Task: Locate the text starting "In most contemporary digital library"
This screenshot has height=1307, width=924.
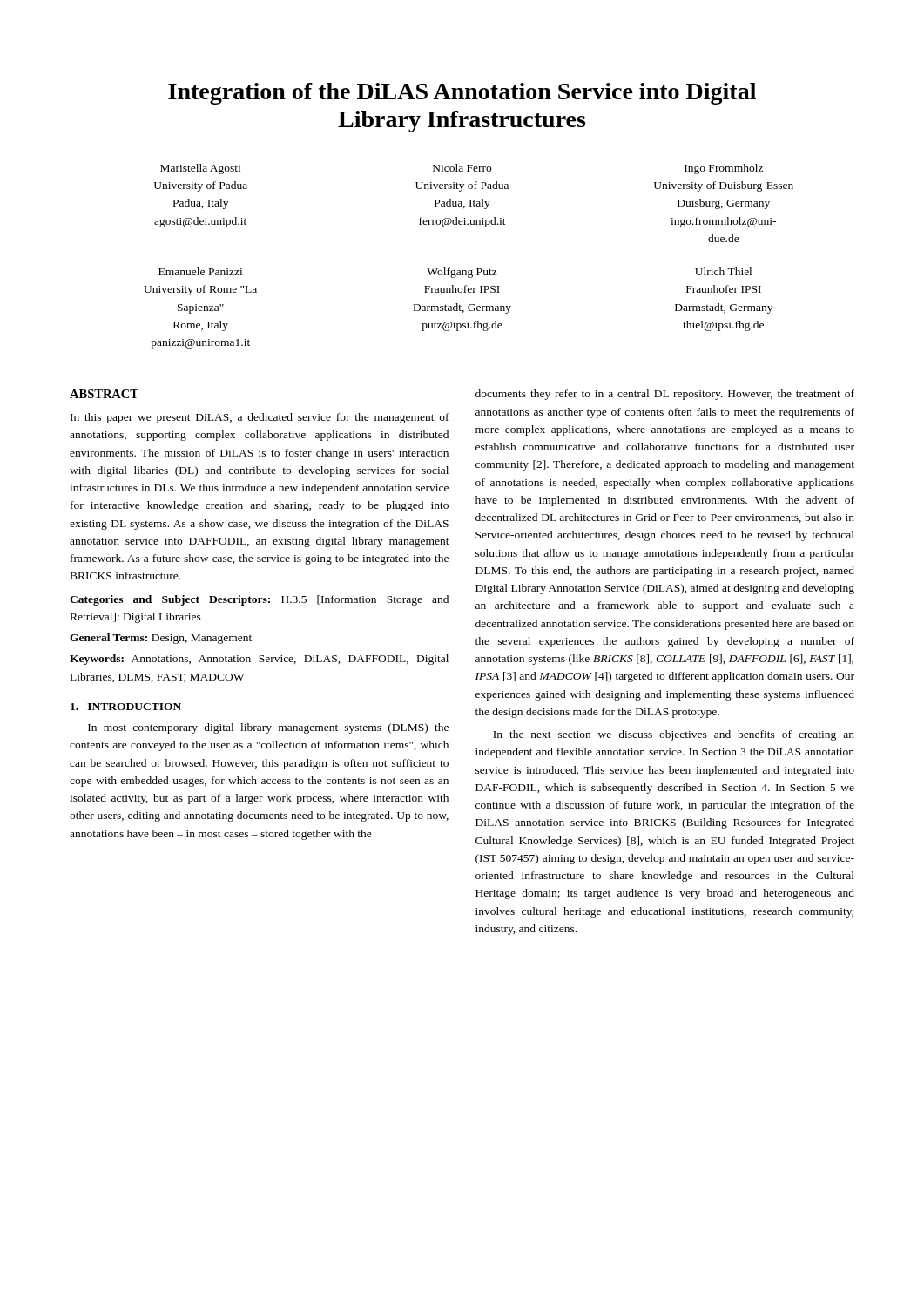Action: coord(259,781)
